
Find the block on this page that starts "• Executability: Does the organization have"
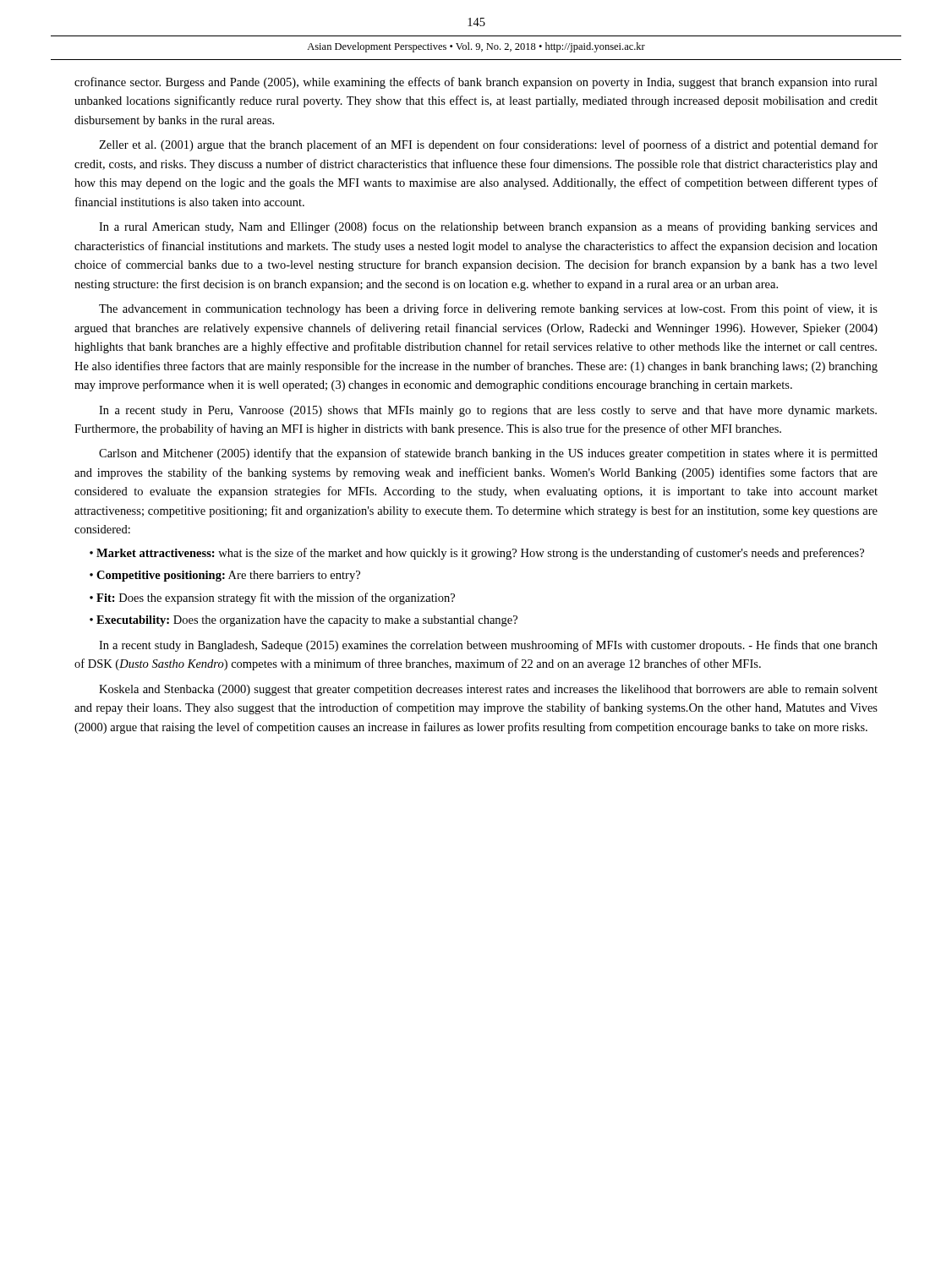tap(304, 620)
